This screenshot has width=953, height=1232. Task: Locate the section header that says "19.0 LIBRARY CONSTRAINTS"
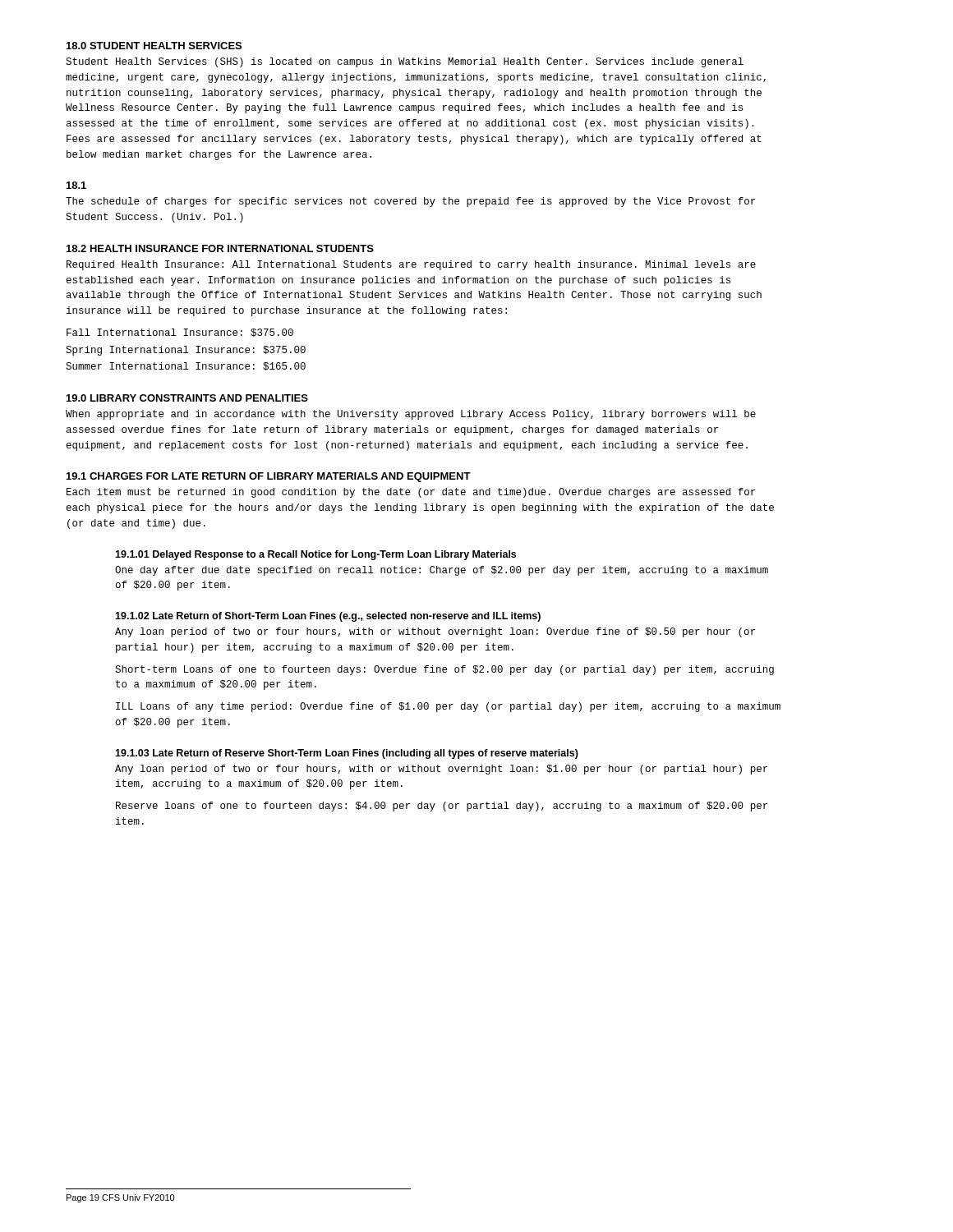[x=187, y=398]
